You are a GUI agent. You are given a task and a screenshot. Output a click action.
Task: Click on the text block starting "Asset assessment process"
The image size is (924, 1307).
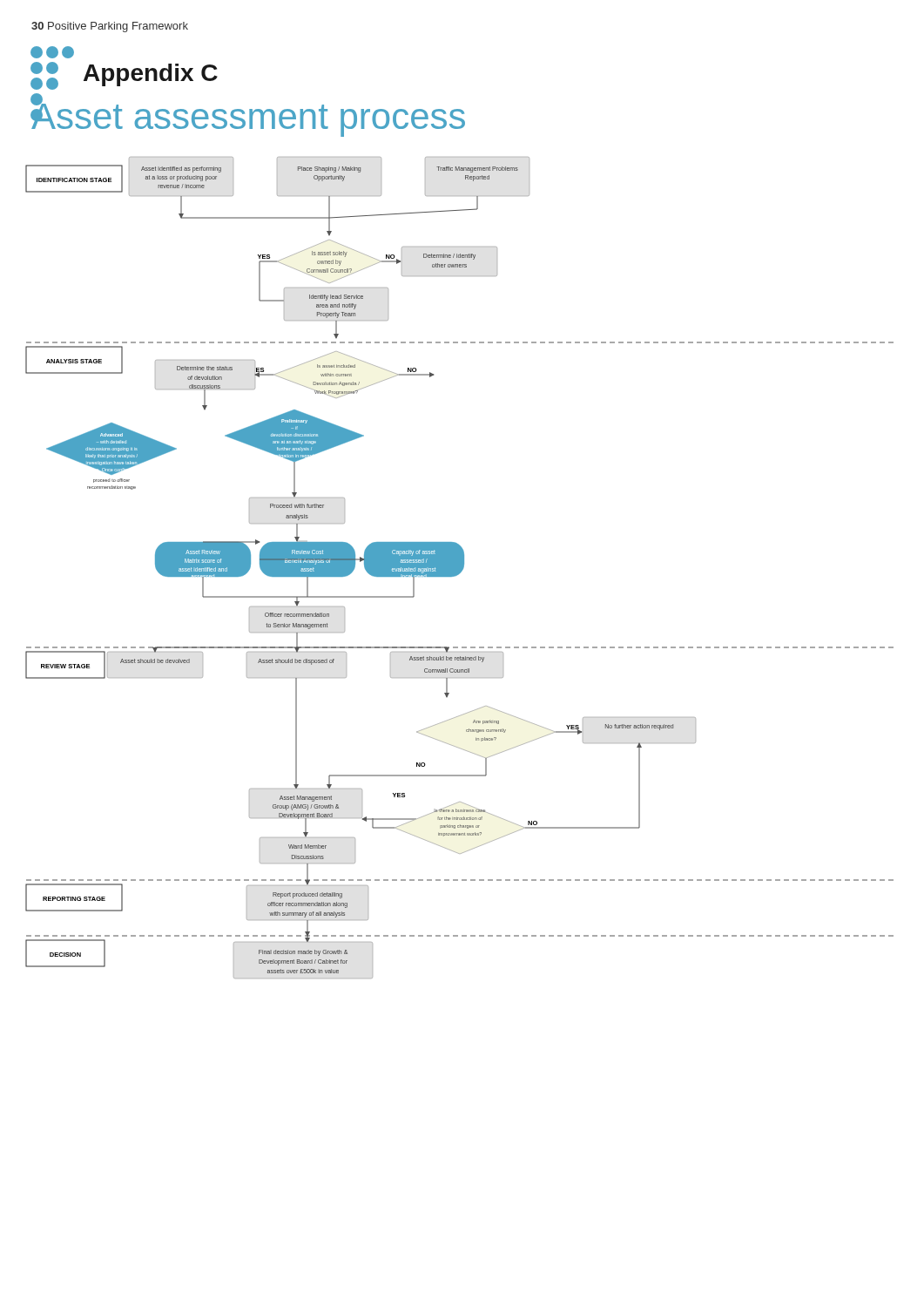coord(249,116)
